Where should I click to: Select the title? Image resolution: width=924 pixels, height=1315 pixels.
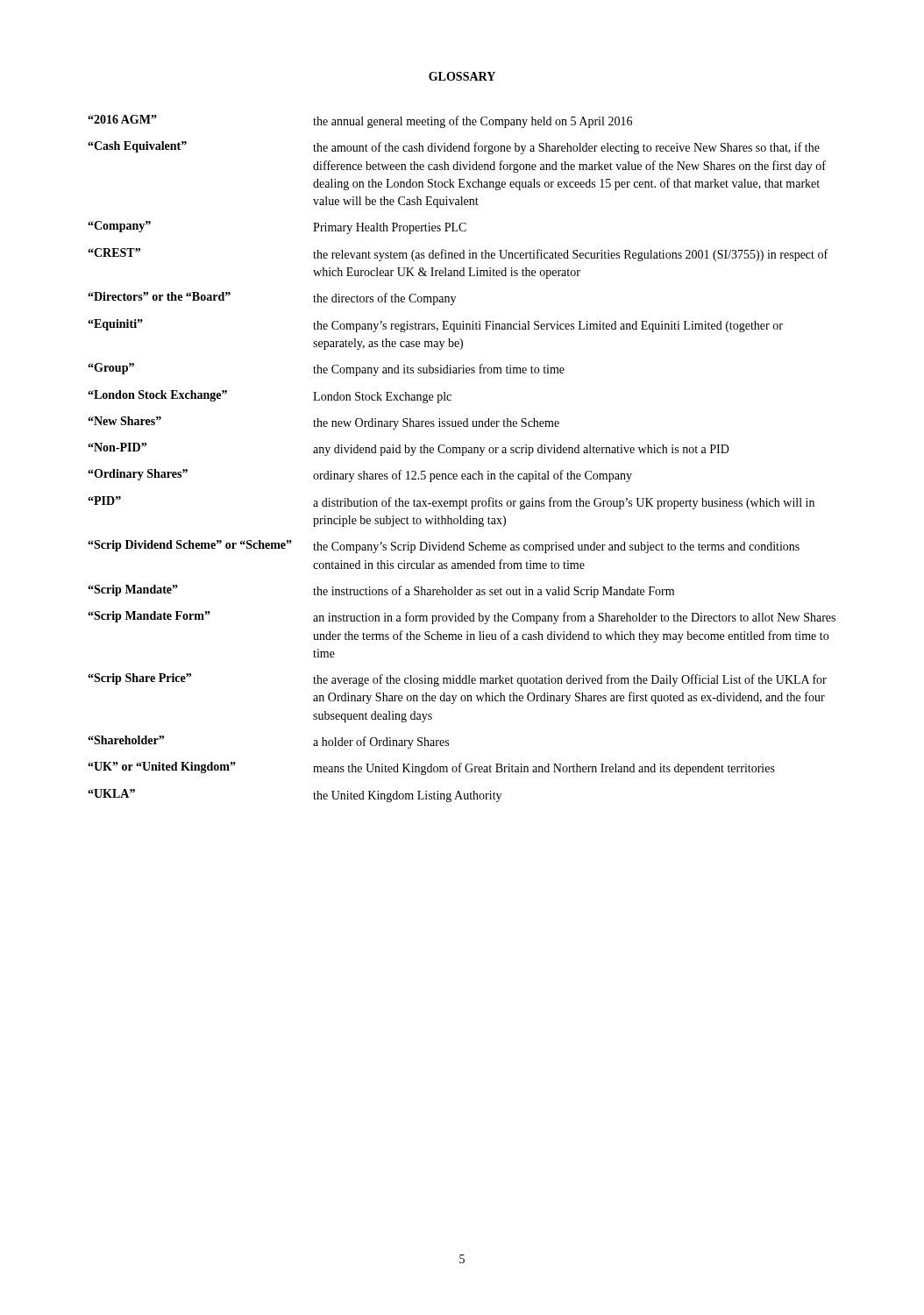(462, 77)
